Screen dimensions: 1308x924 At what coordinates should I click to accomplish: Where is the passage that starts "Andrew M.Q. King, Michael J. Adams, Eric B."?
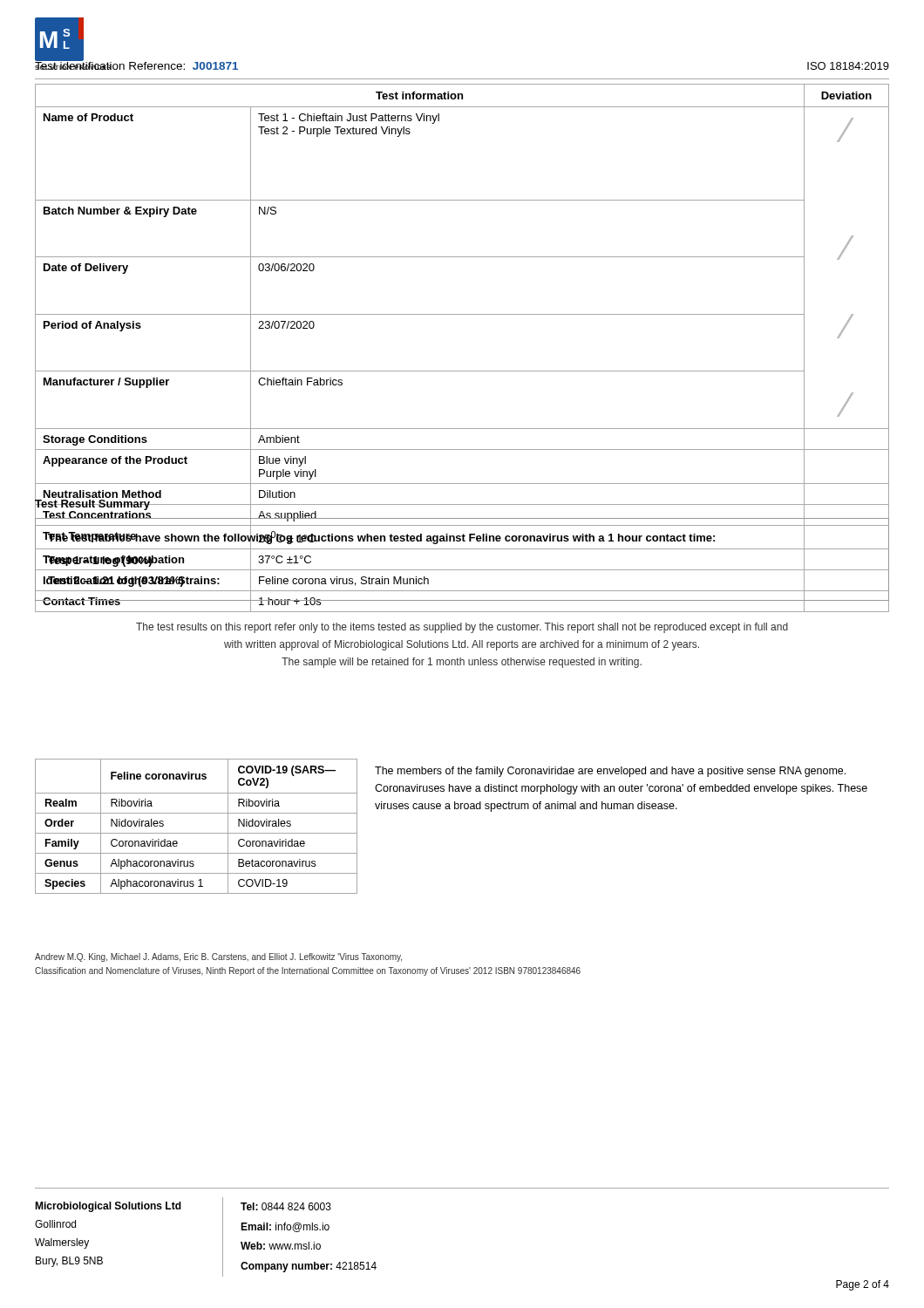(308, 964)
